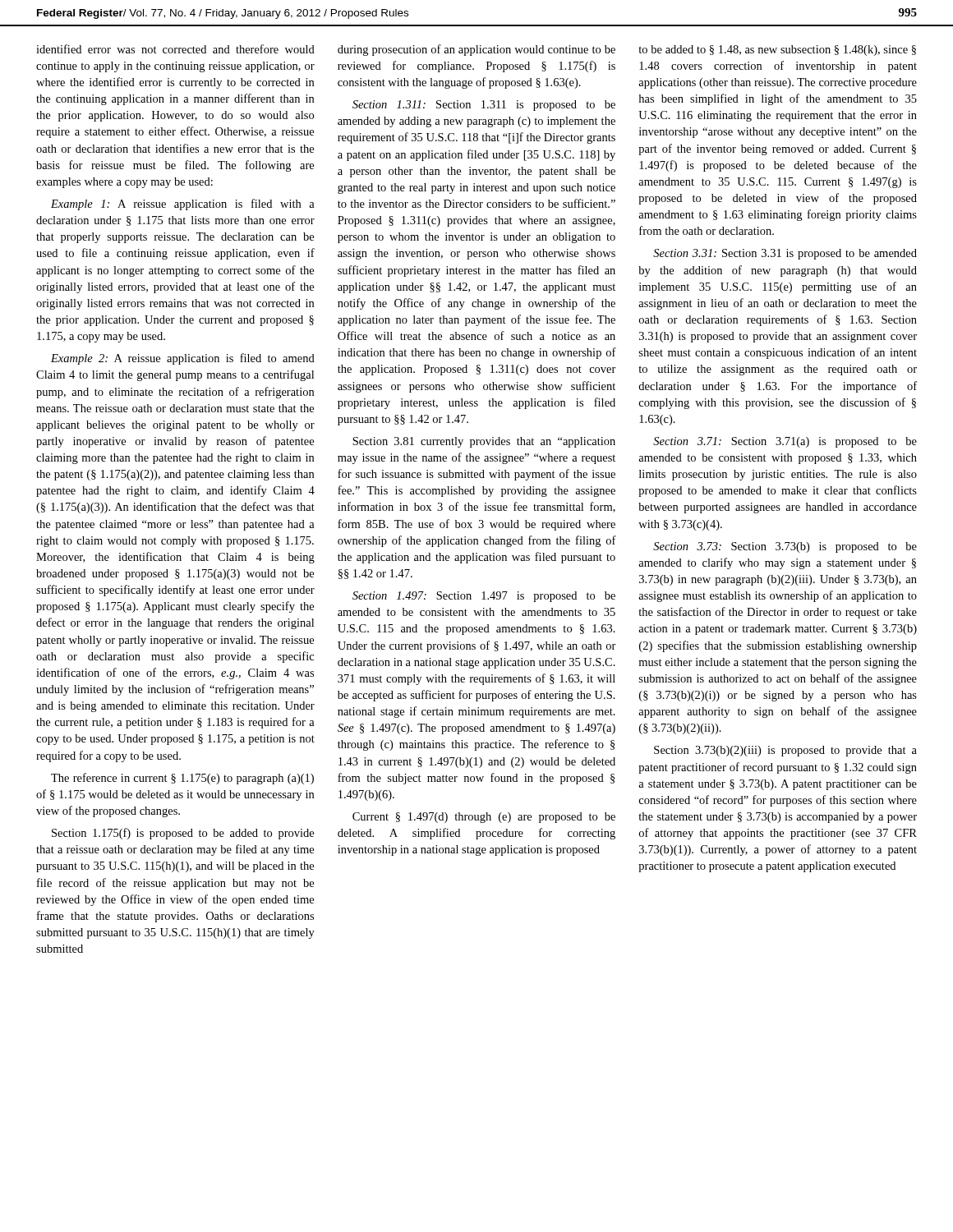Screen dimensions: 1232x953
Task: Select the text block that reads "Section 3.73: Section"
Action: 778,637
